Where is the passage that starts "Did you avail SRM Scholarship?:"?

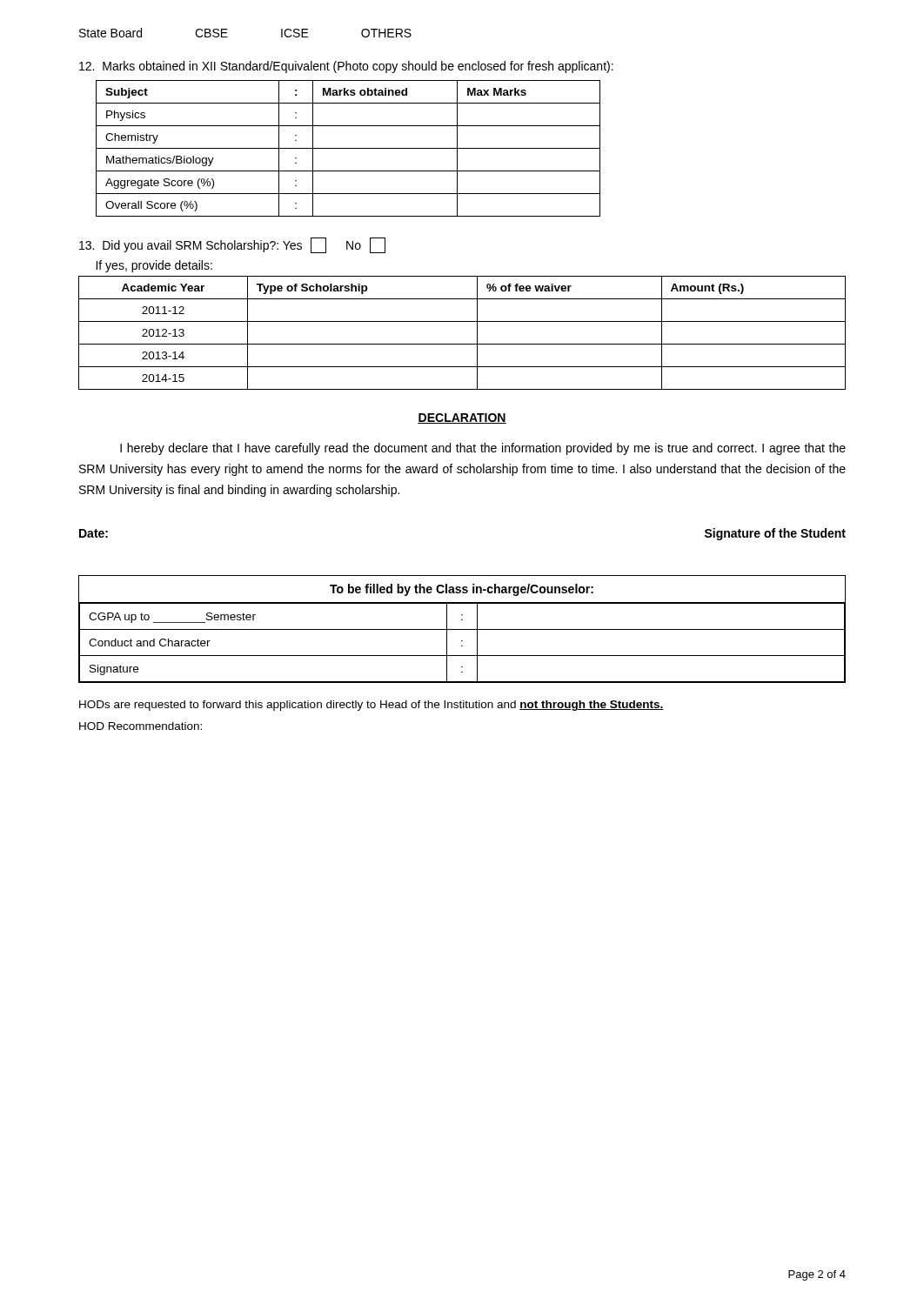tap(232, 245)
